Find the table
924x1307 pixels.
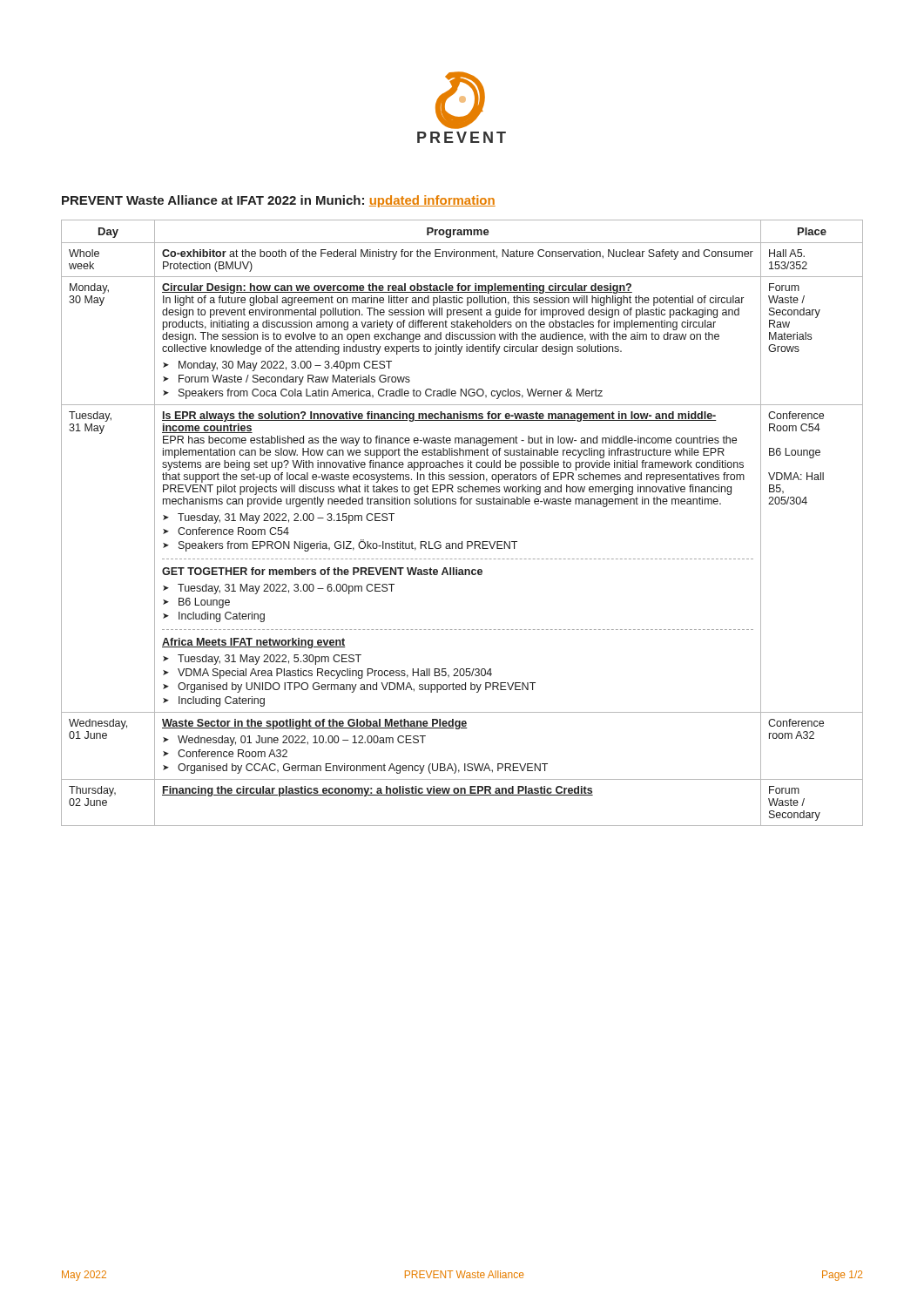462,523
